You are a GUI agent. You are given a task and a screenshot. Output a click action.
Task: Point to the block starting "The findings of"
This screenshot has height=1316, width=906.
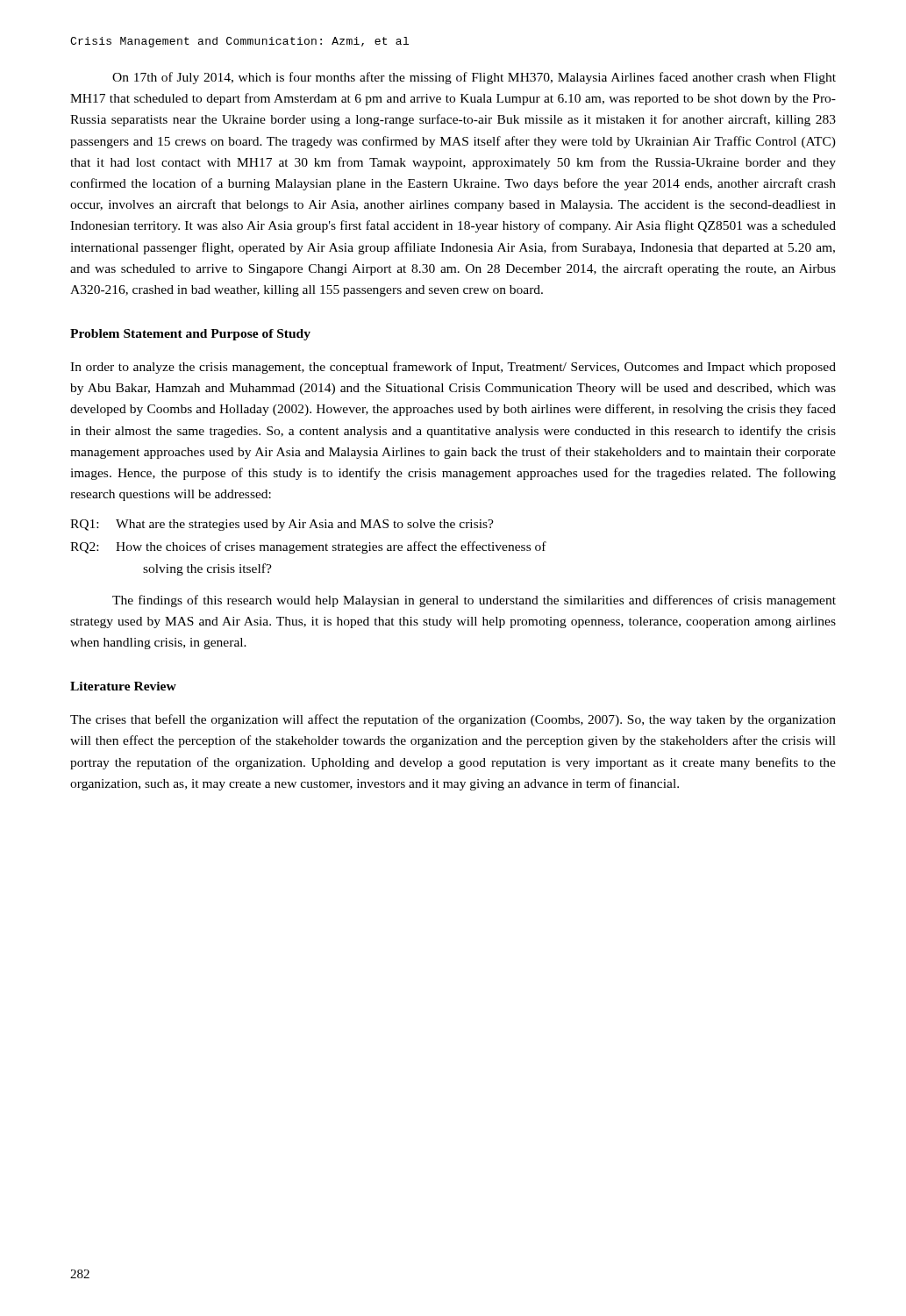(x=453, y=621)
